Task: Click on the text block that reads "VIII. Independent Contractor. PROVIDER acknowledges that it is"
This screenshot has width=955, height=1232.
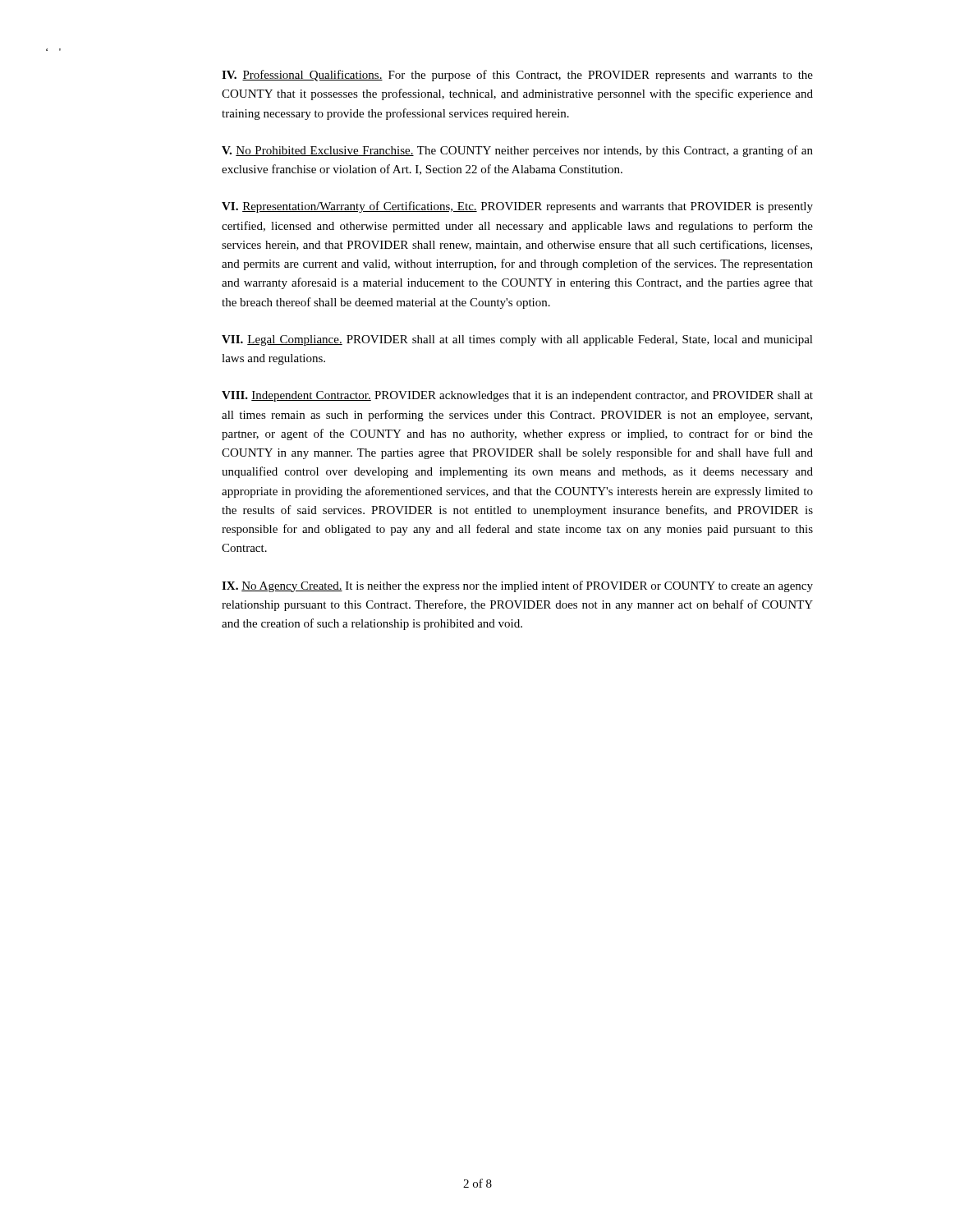Action: click(517, 472)
